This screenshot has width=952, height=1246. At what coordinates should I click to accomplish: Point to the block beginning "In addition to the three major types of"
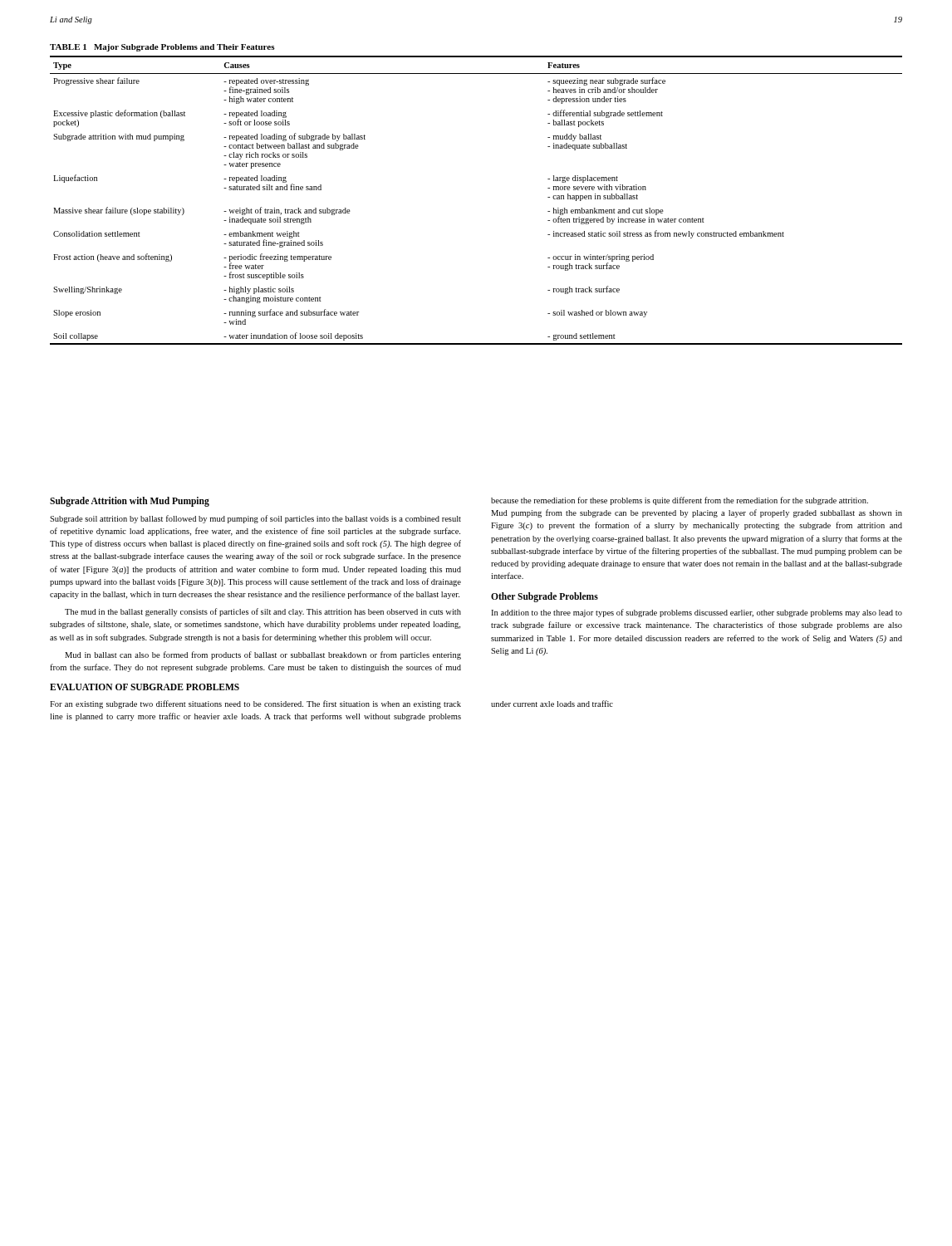697,632
